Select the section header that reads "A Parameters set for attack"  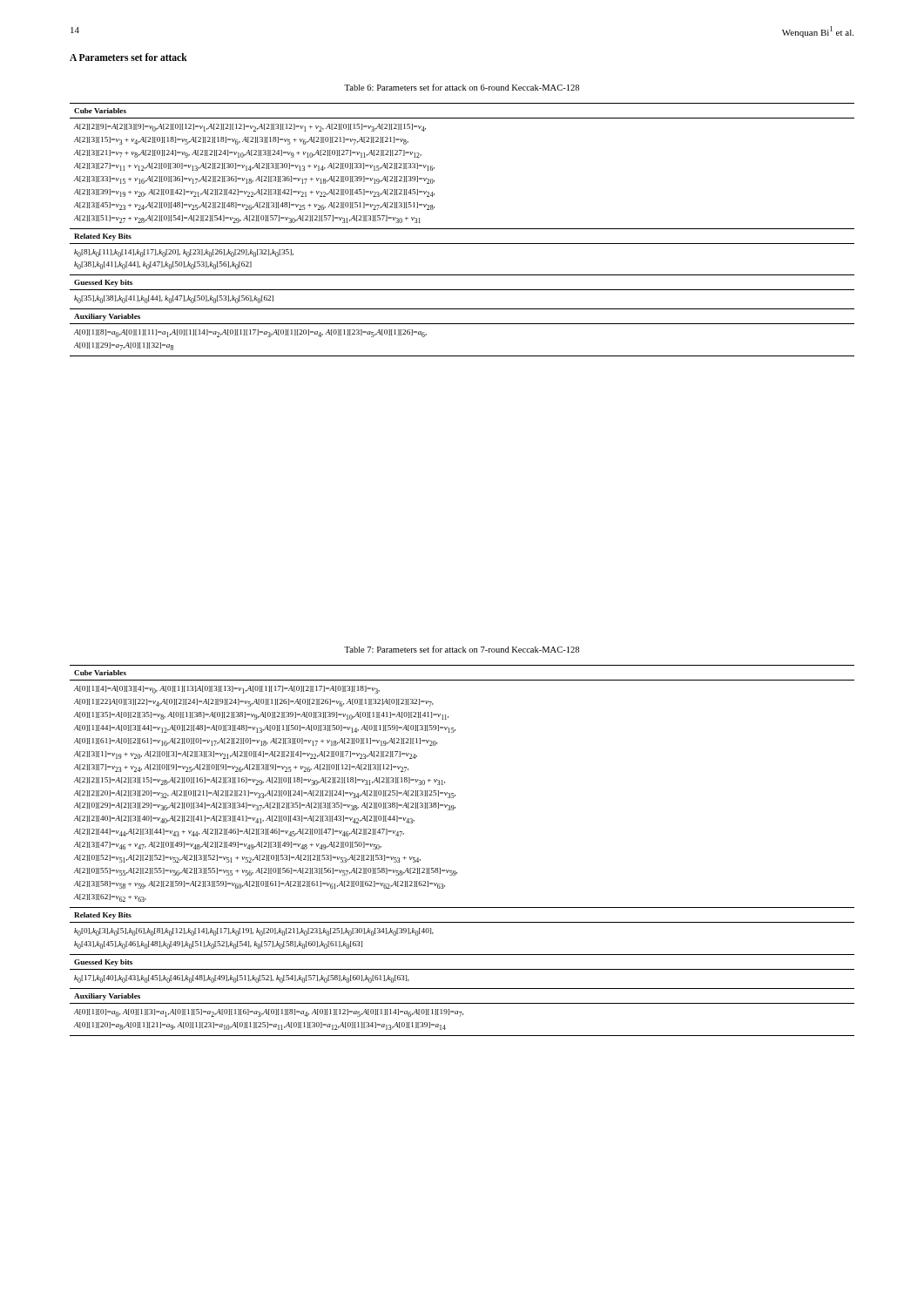click(x=128, y=58)
